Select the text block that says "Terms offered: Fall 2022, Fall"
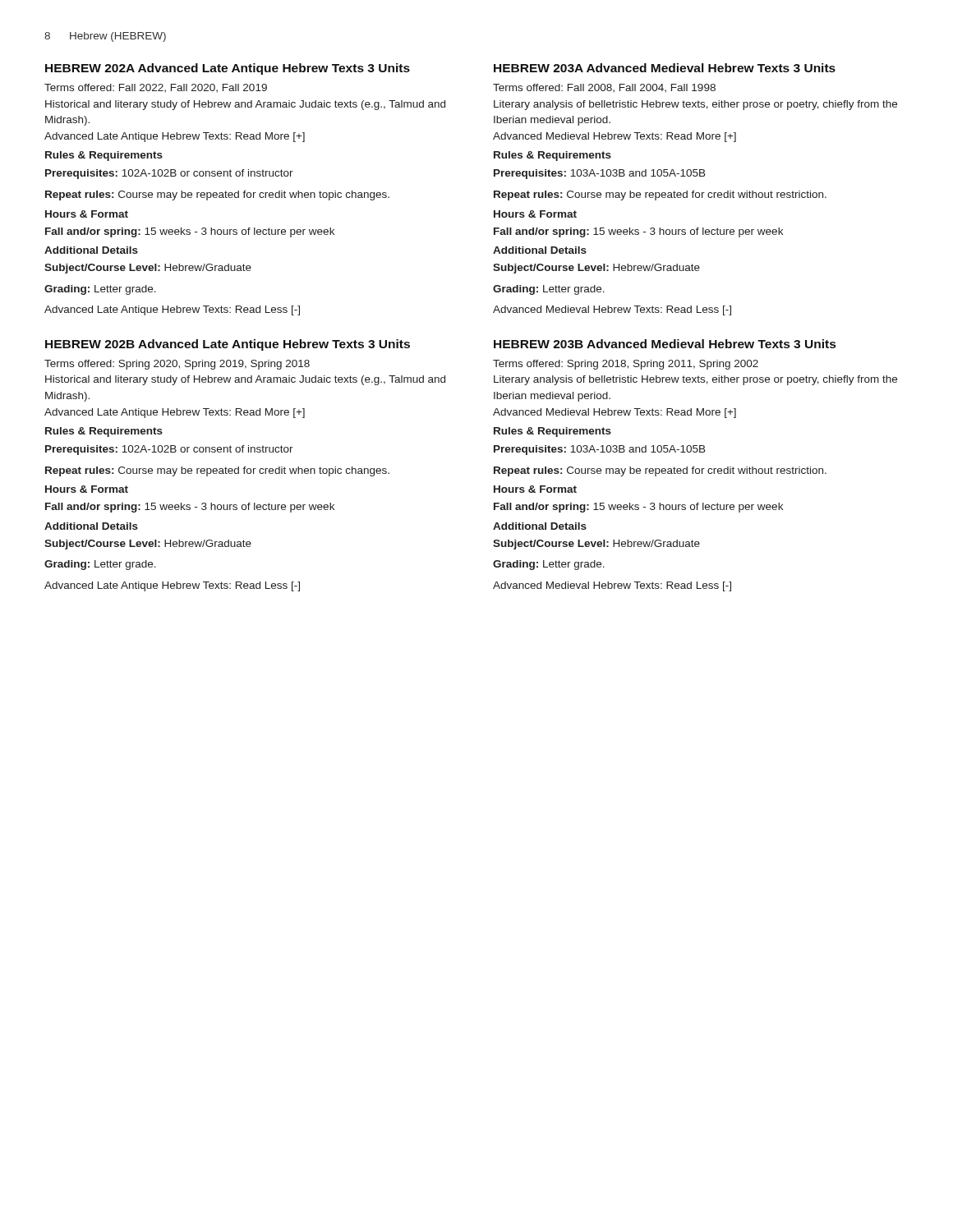 [x=245, y=112]
